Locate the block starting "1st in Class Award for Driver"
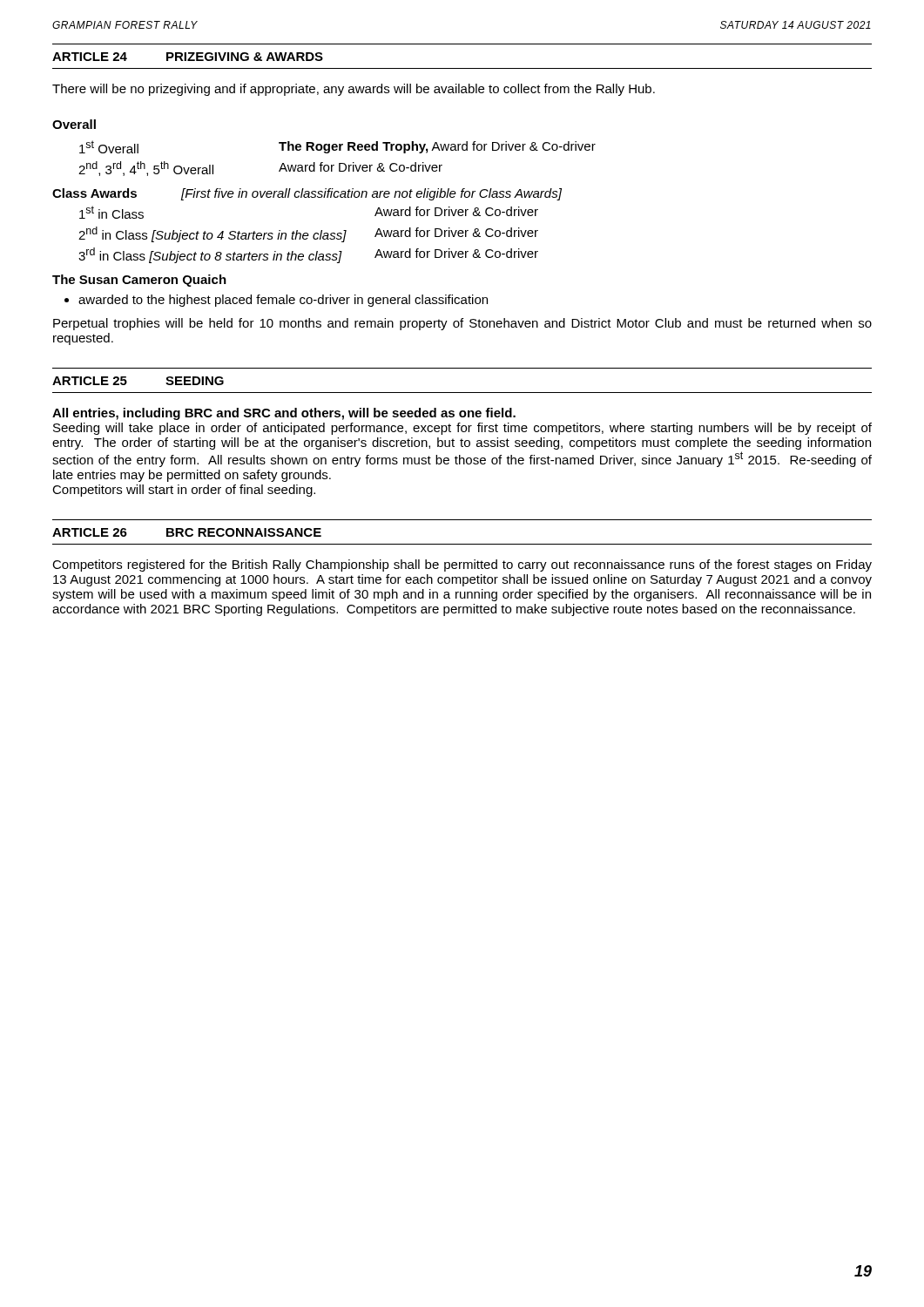Image resolution: width=924 pixels, height=1307 pixels. 475,213
